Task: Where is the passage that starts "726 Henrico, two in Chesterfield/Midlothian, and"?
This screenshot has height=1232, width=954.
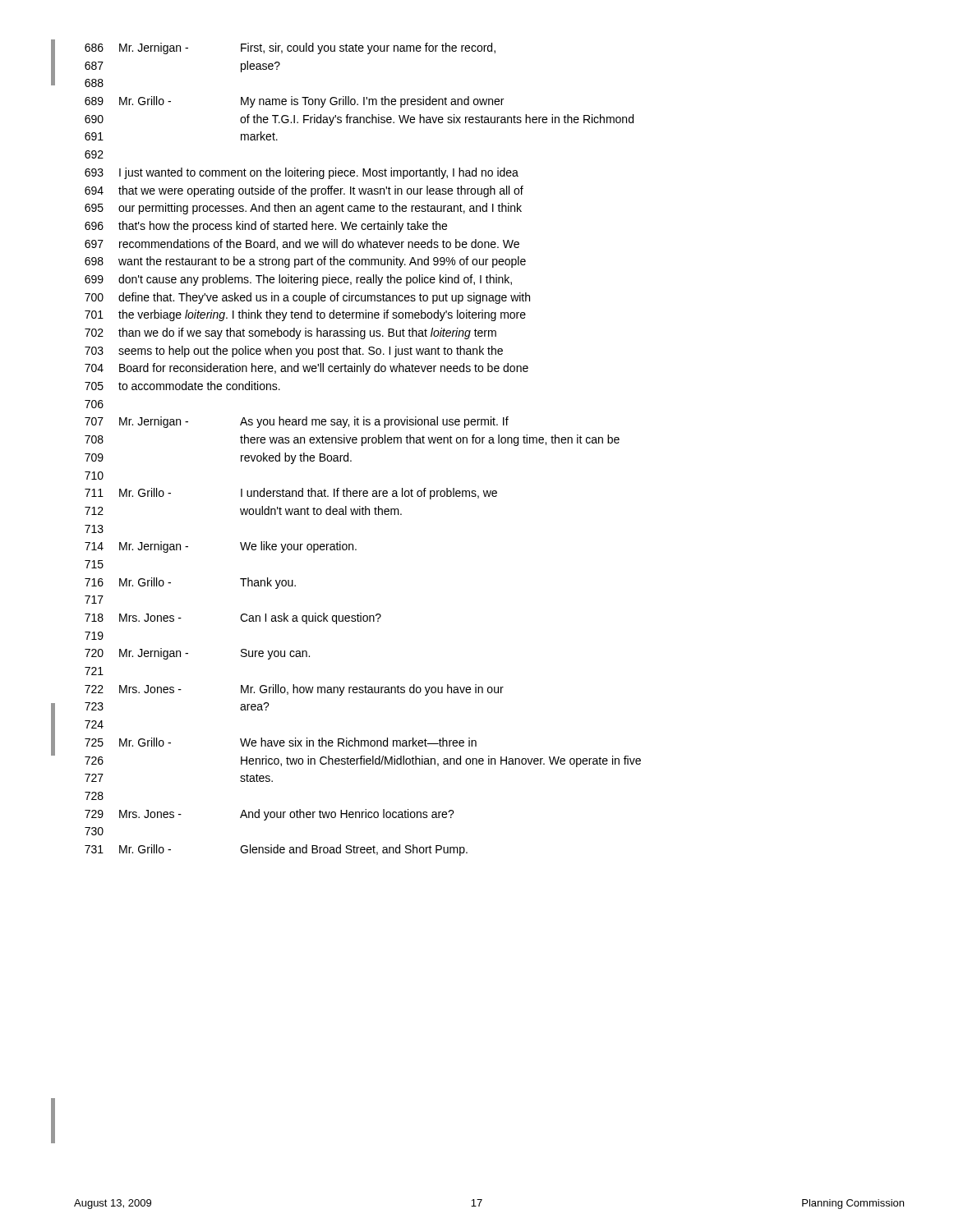Action: click(489, 761)
